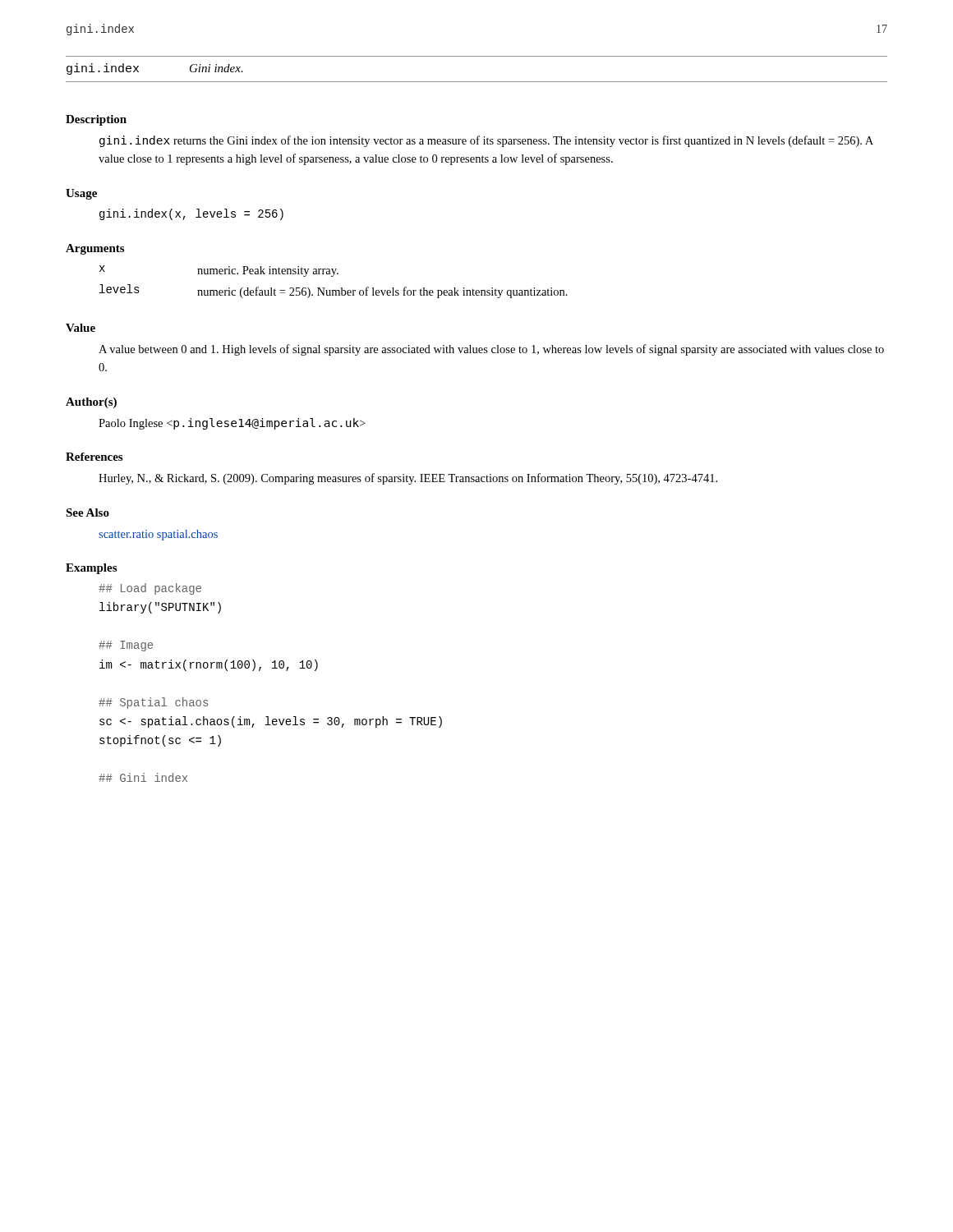Navigate to the element starting "A value between"
Screen dimensions: 1232x953
tap(491, 358)
